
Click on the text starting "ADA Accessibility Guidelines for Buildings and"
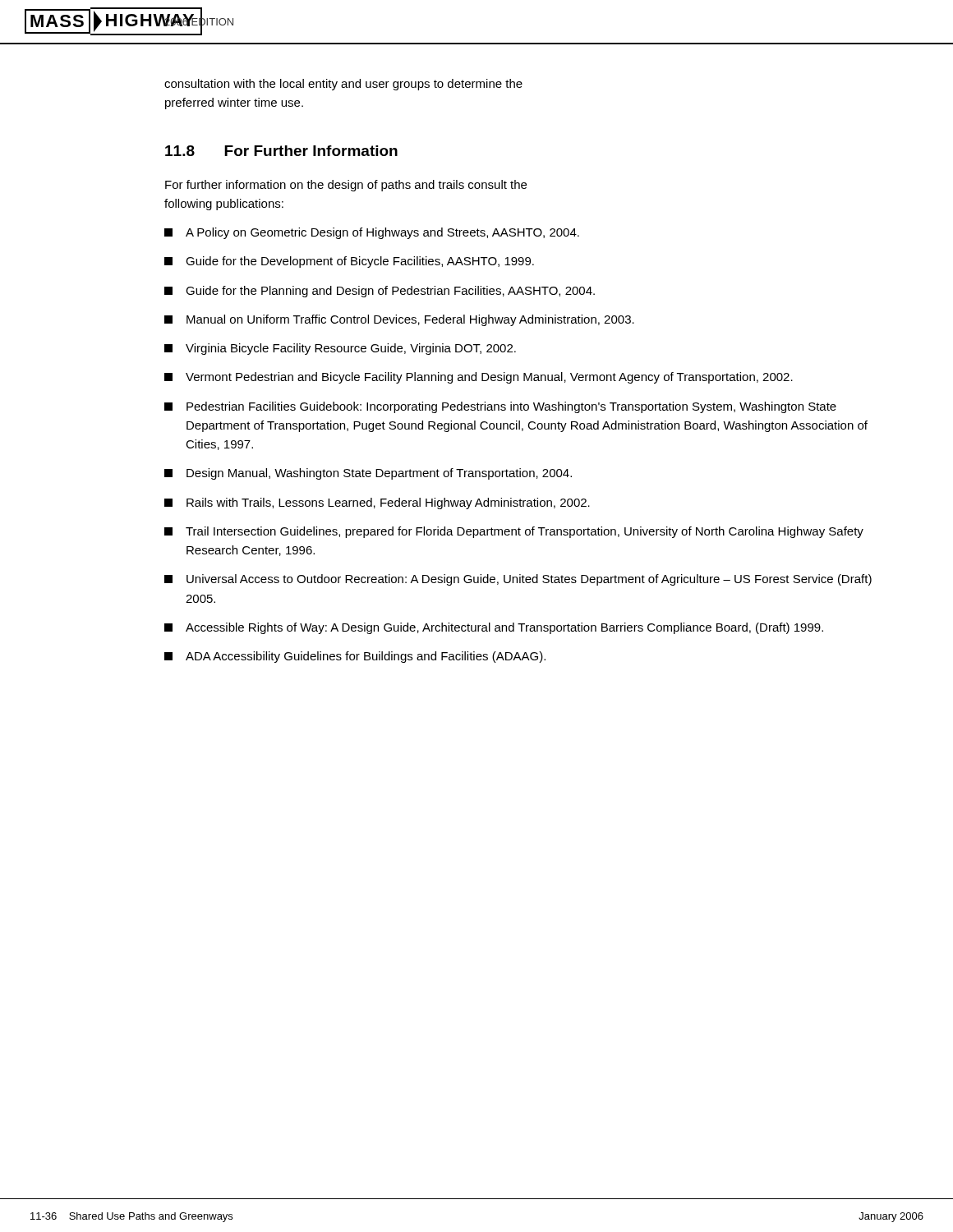(526, 656)
